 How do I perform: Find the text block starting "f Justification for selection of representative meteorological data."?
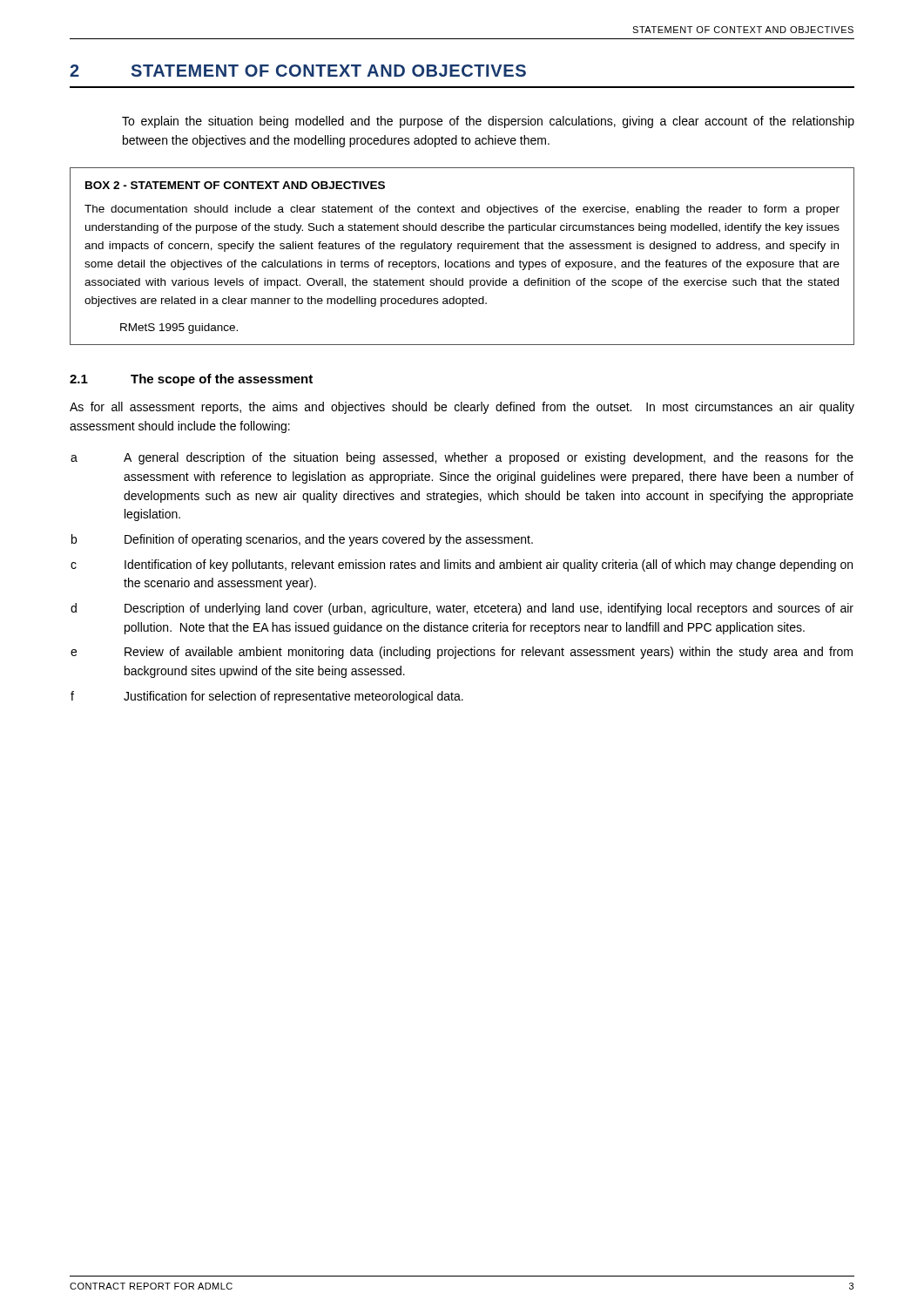[x=462, y=699]
